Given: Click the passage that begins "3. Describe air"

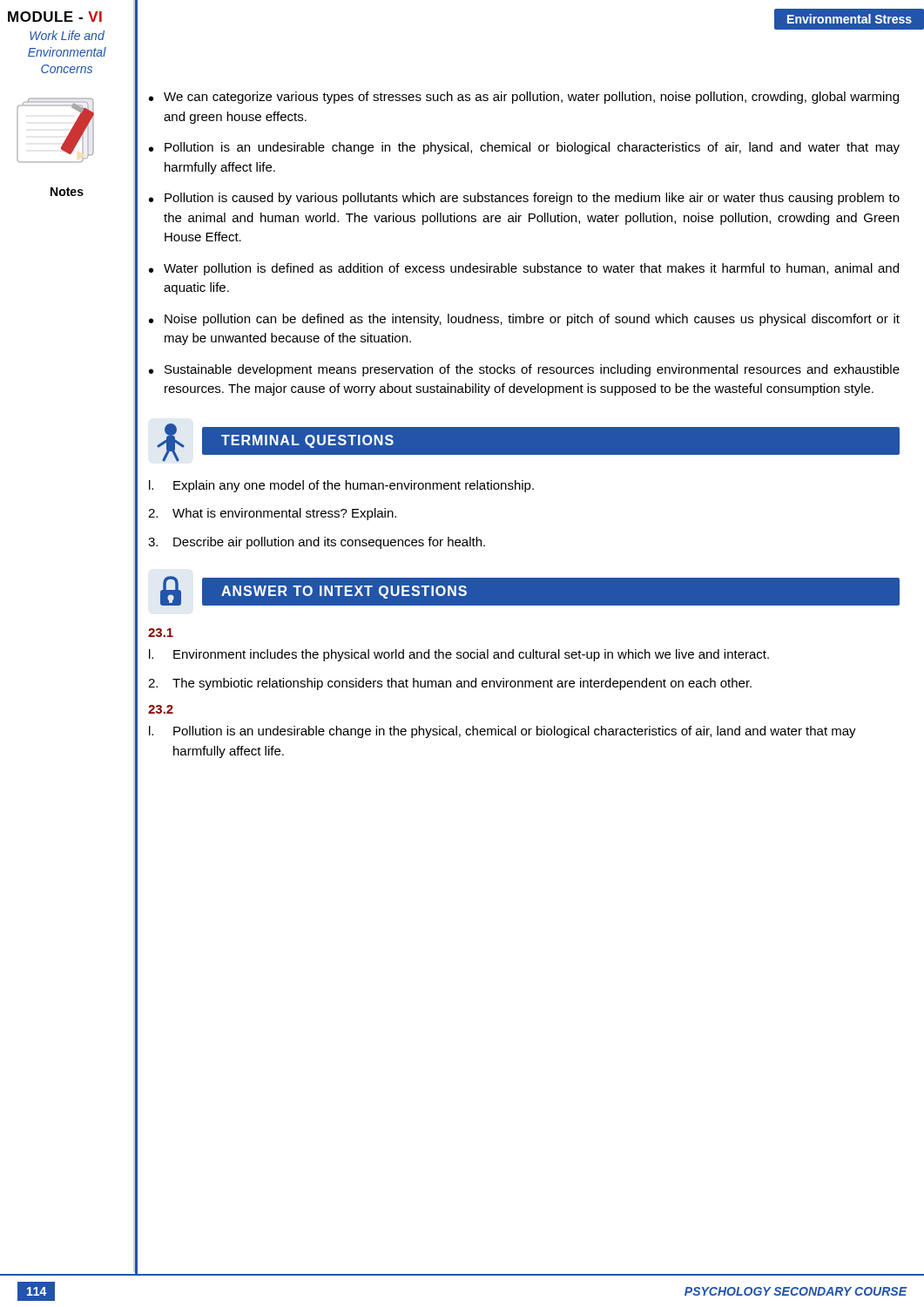Looking at the screenshot, I should click(x=317, y=543).
